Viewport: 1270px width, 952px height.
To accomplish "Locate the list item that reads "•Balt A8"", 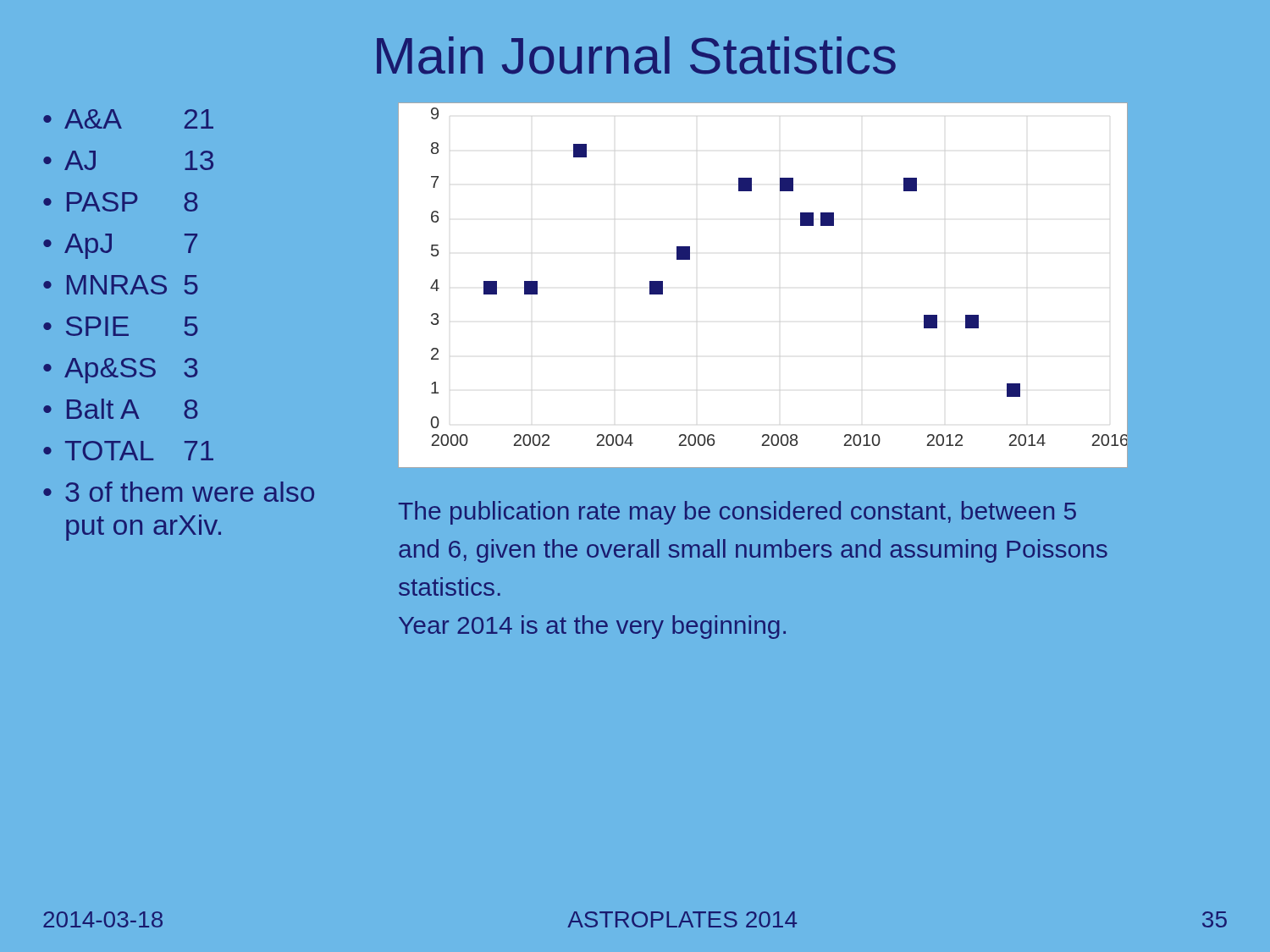I will click(121, 409).
